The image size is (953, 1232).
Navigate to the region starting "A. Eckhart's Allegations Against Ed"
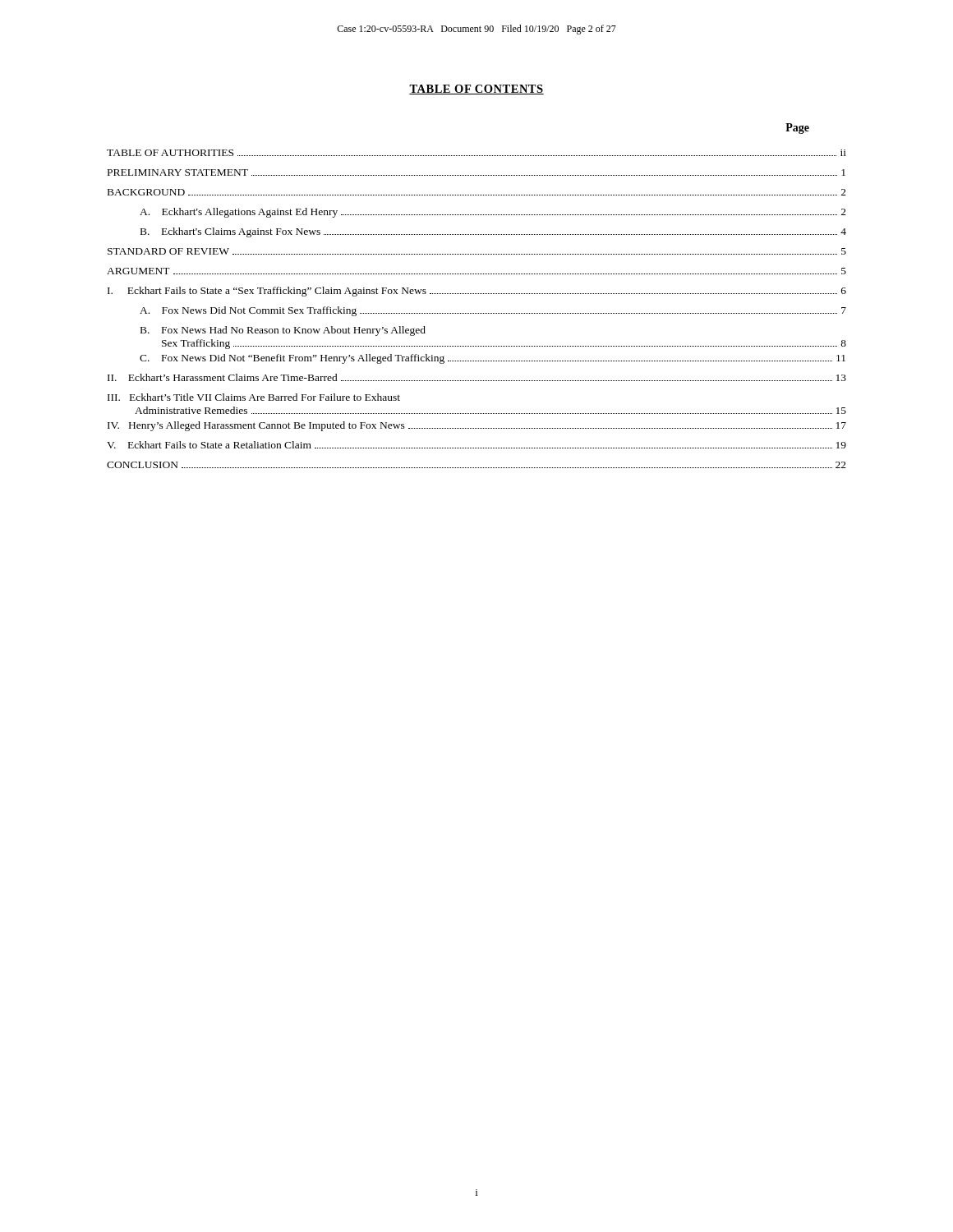[x=493, y=212]
